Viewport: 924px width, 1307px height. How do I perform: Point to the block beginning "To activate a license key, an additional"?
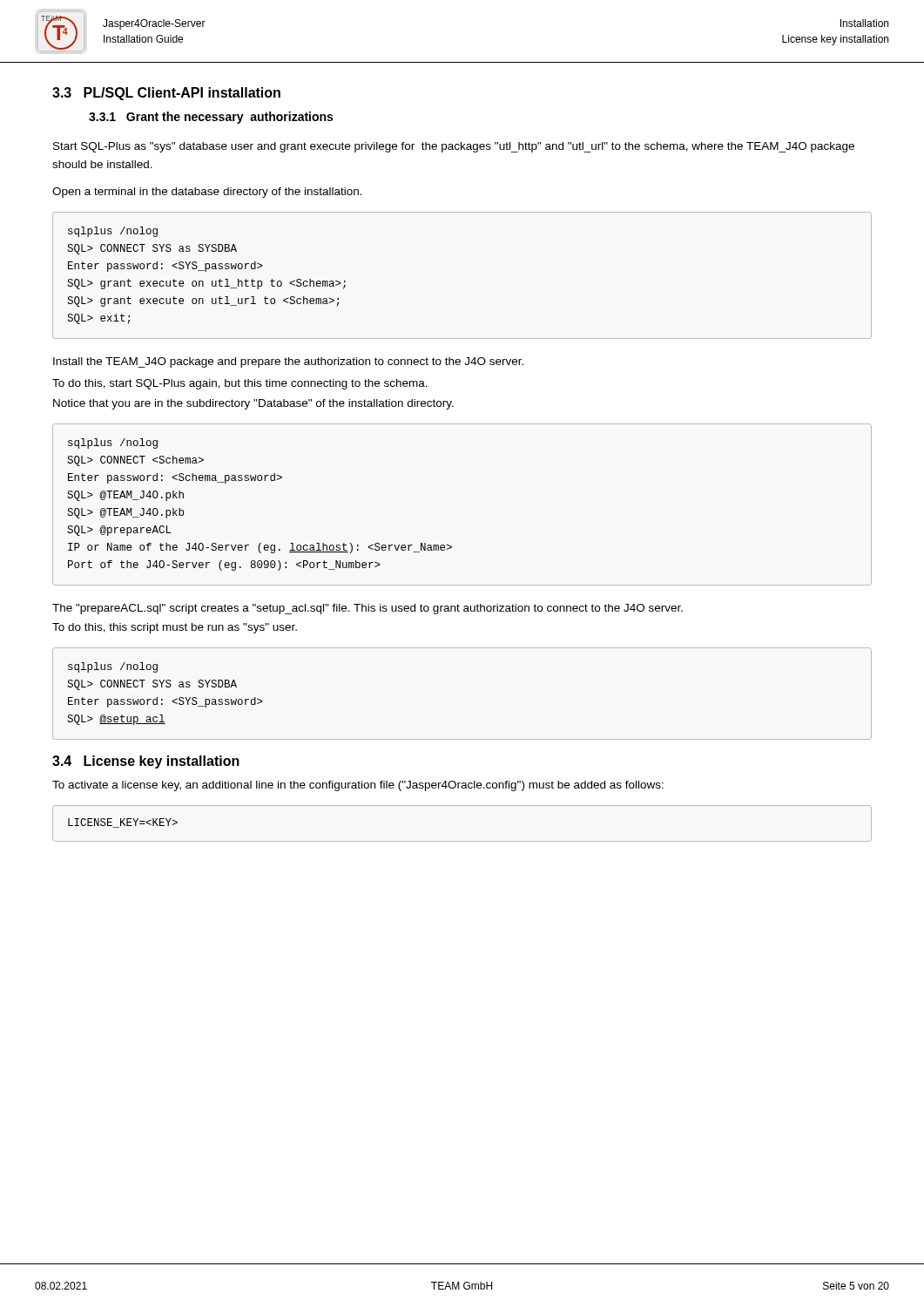[x=358, y=785]
